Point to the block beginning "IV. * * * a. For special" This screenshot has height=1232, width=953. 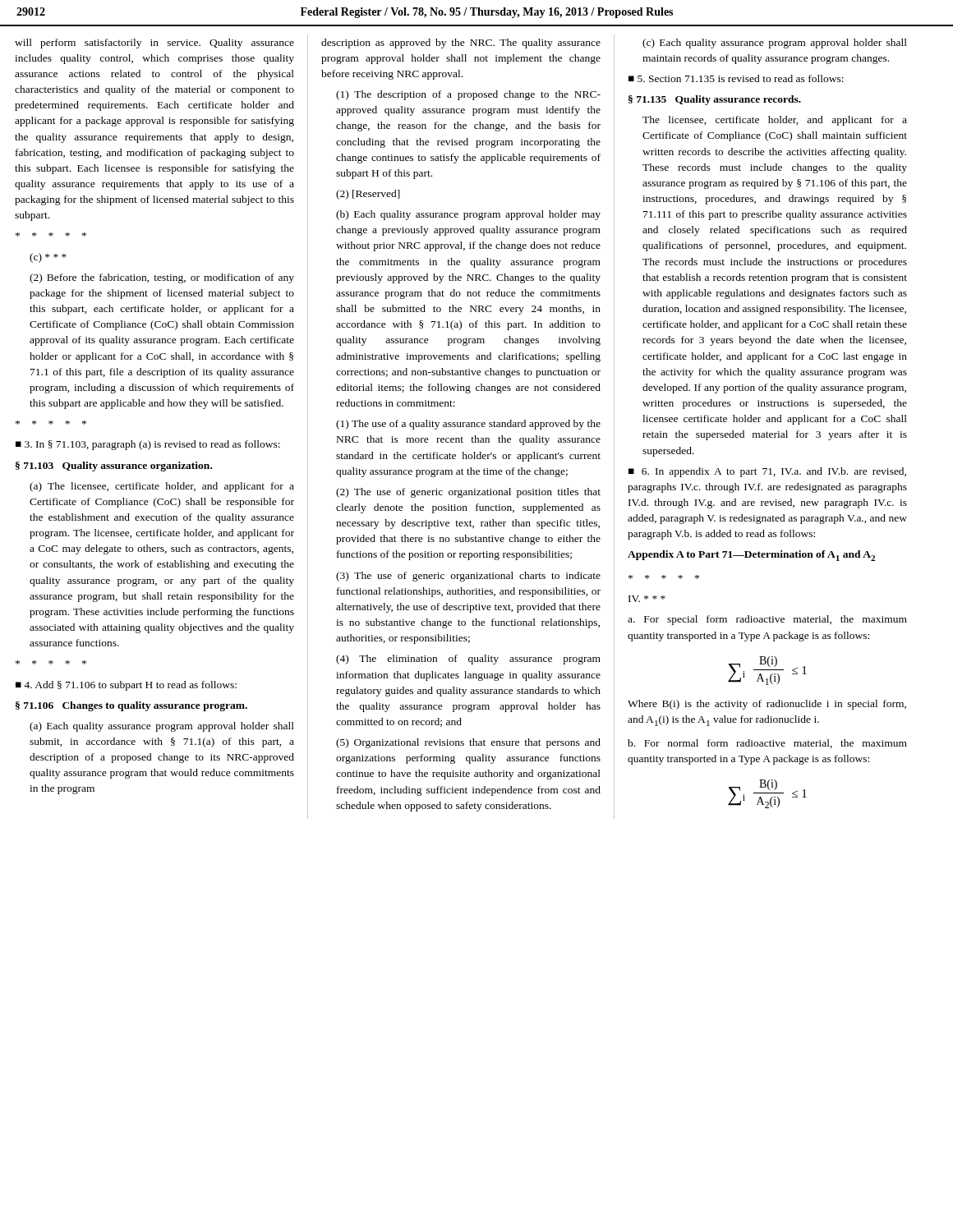click(x=767, y=617)
